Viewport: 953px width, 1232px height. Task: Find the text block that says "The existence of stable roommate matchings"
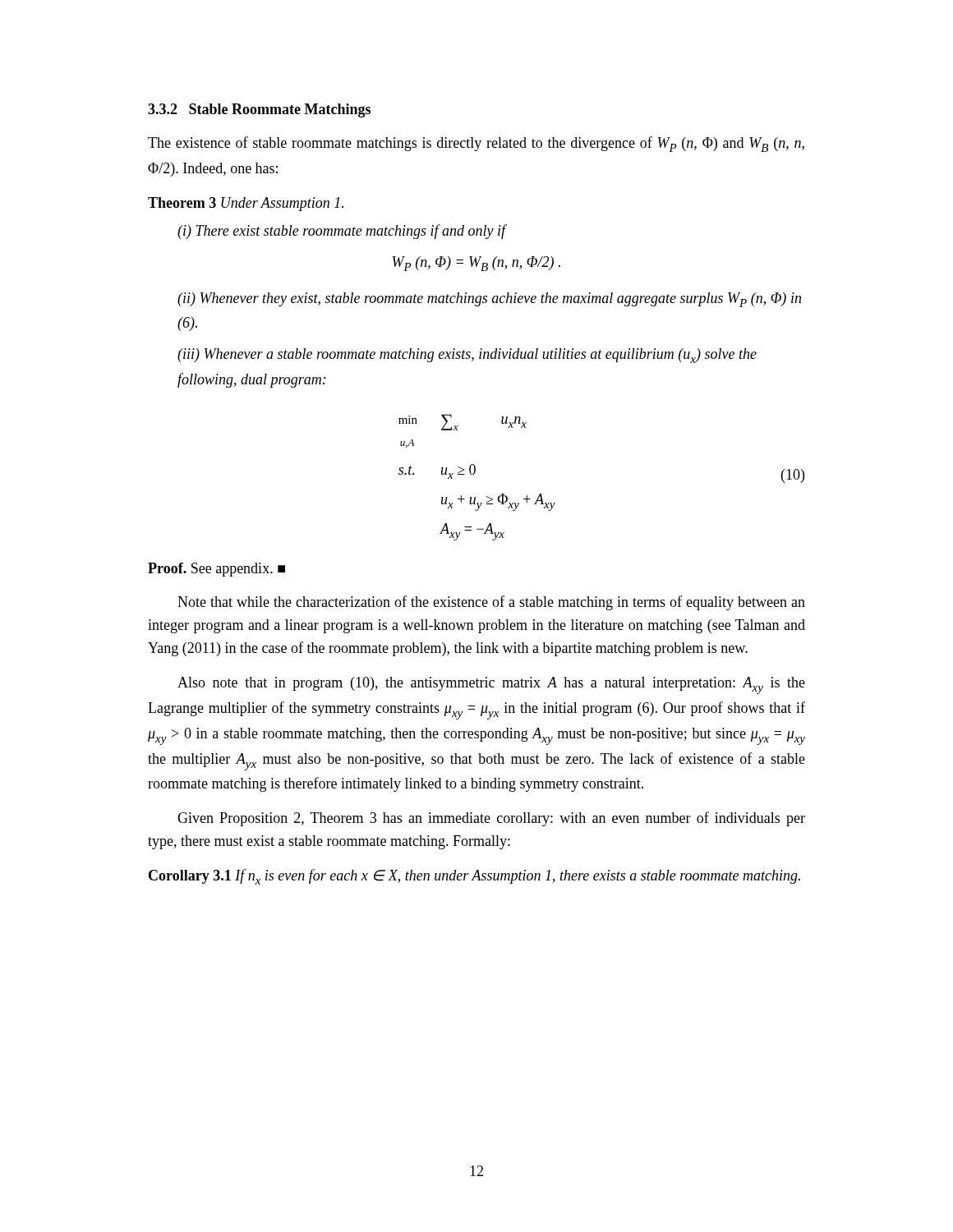point(476,156)
